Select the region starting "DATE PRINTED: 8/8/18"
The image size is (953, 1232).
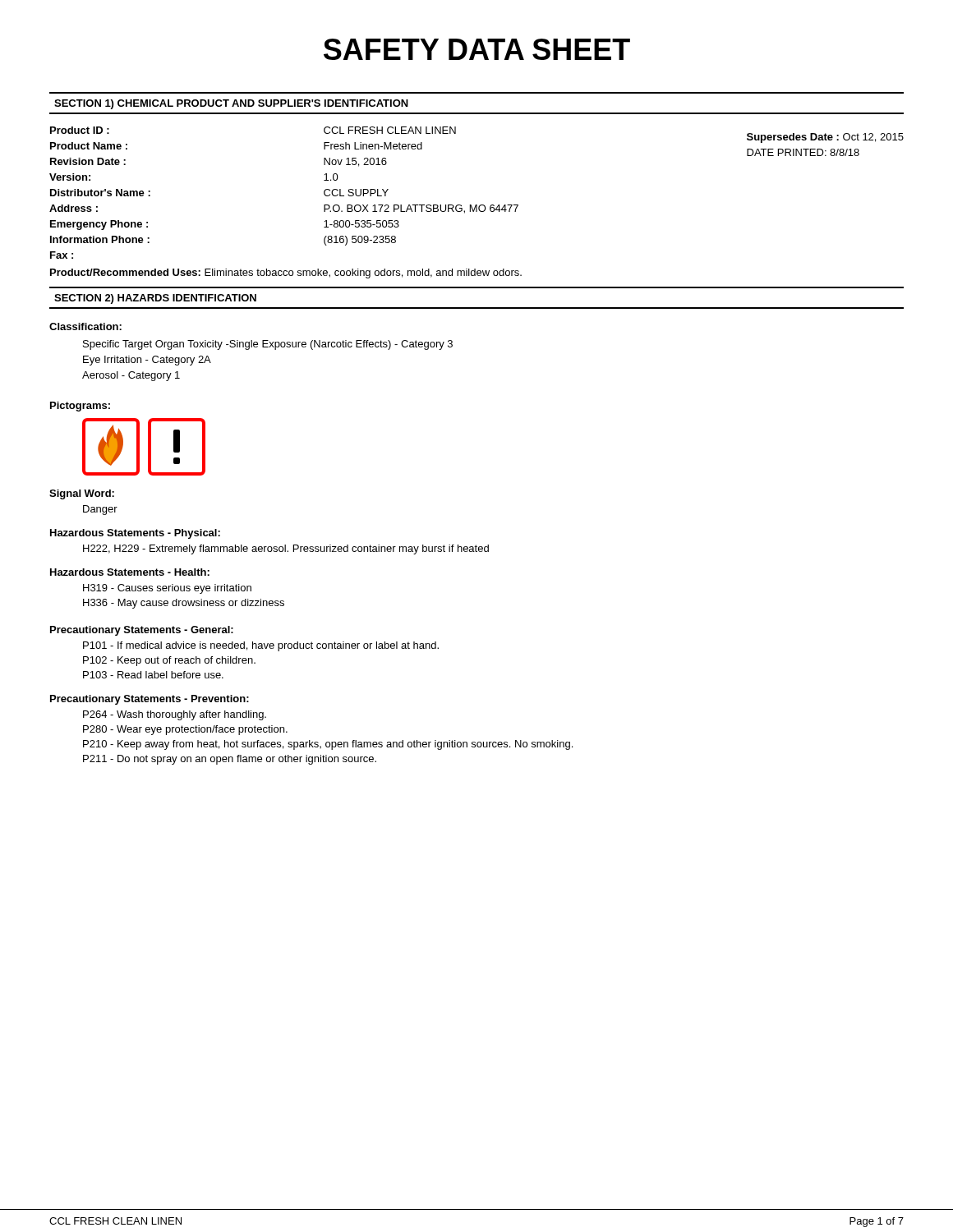point(803,152)
